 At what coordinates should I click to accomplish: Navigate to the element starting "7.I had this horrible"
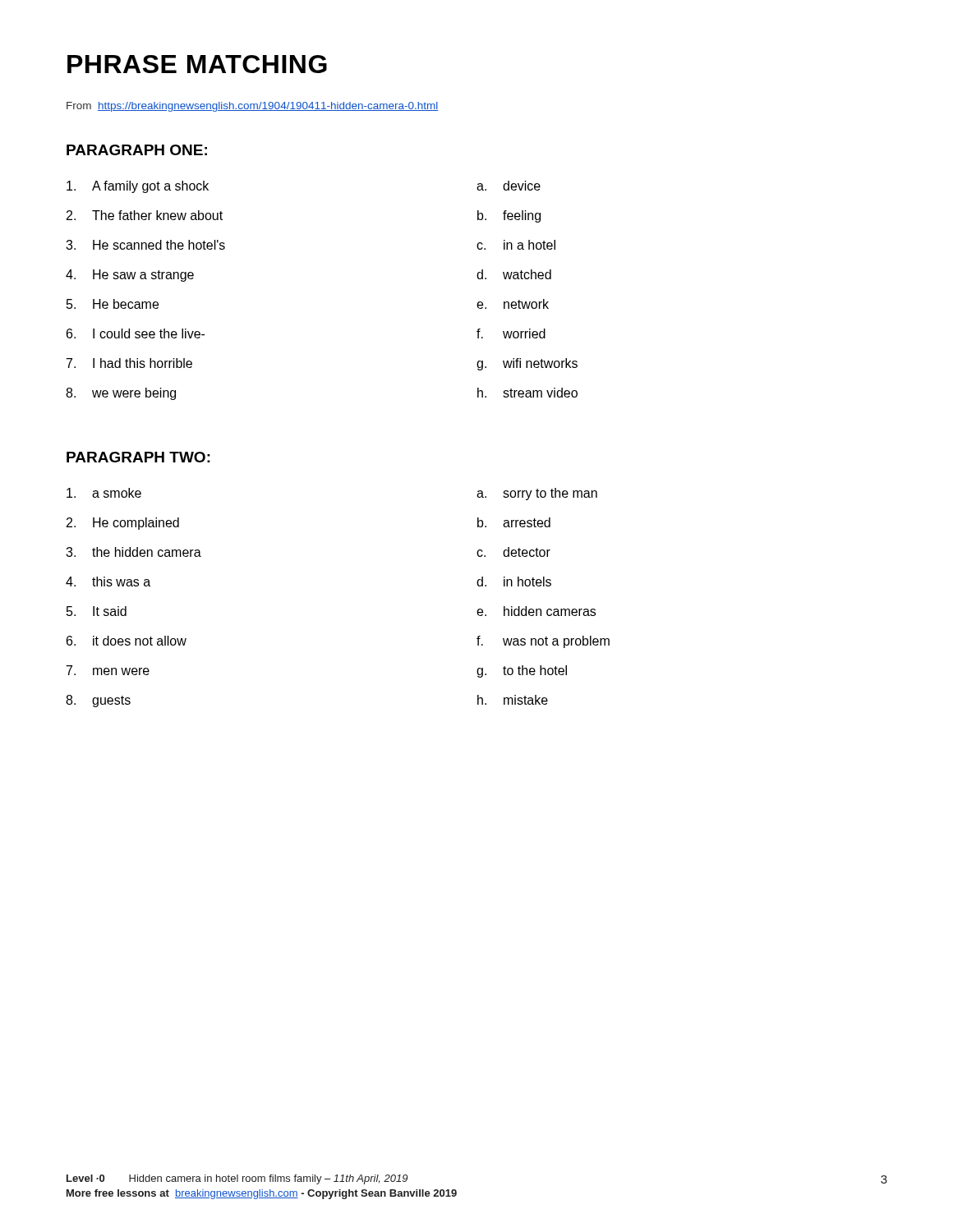(x=129, y=364)
